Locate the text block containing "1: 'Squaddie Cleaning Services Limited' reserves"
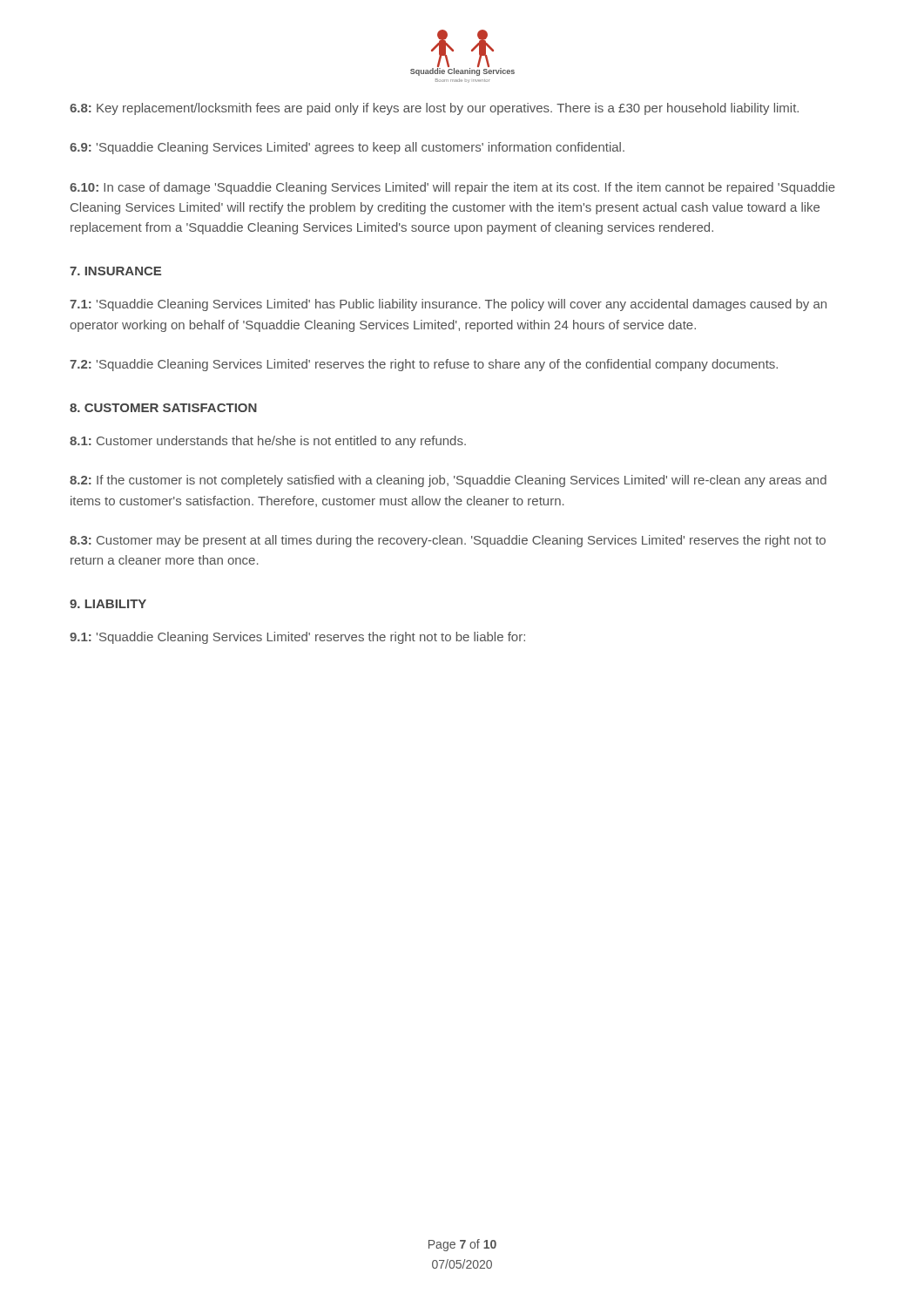The height and width of the screenshot is (1307, 924). (298, 637)
